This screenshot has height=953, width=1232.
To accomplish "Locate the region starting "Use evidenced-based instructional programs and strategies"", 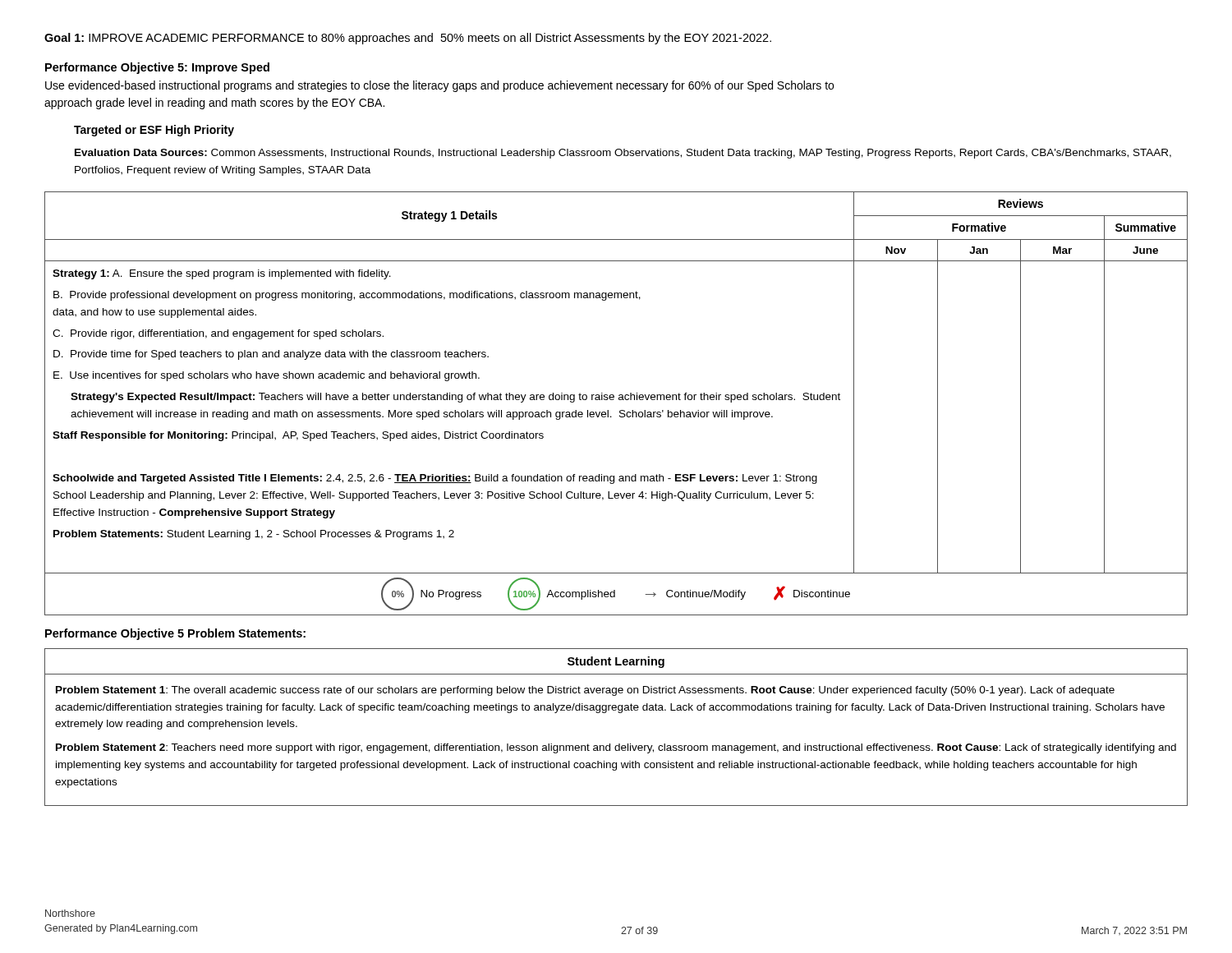I will (x=439, y=94).
